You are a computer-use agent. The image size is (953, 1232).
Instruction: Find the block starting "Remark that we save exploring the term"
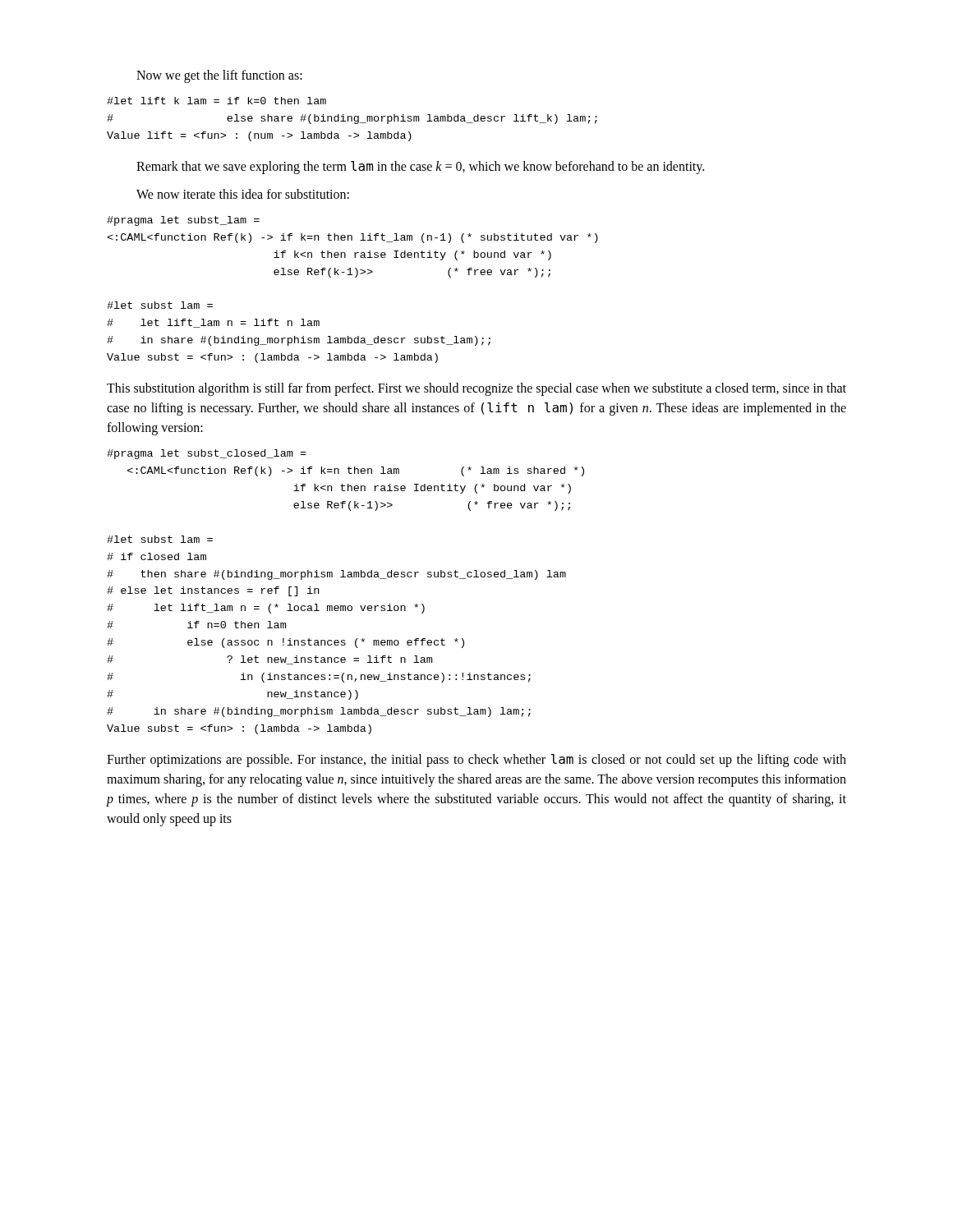(x=421, y=166)
